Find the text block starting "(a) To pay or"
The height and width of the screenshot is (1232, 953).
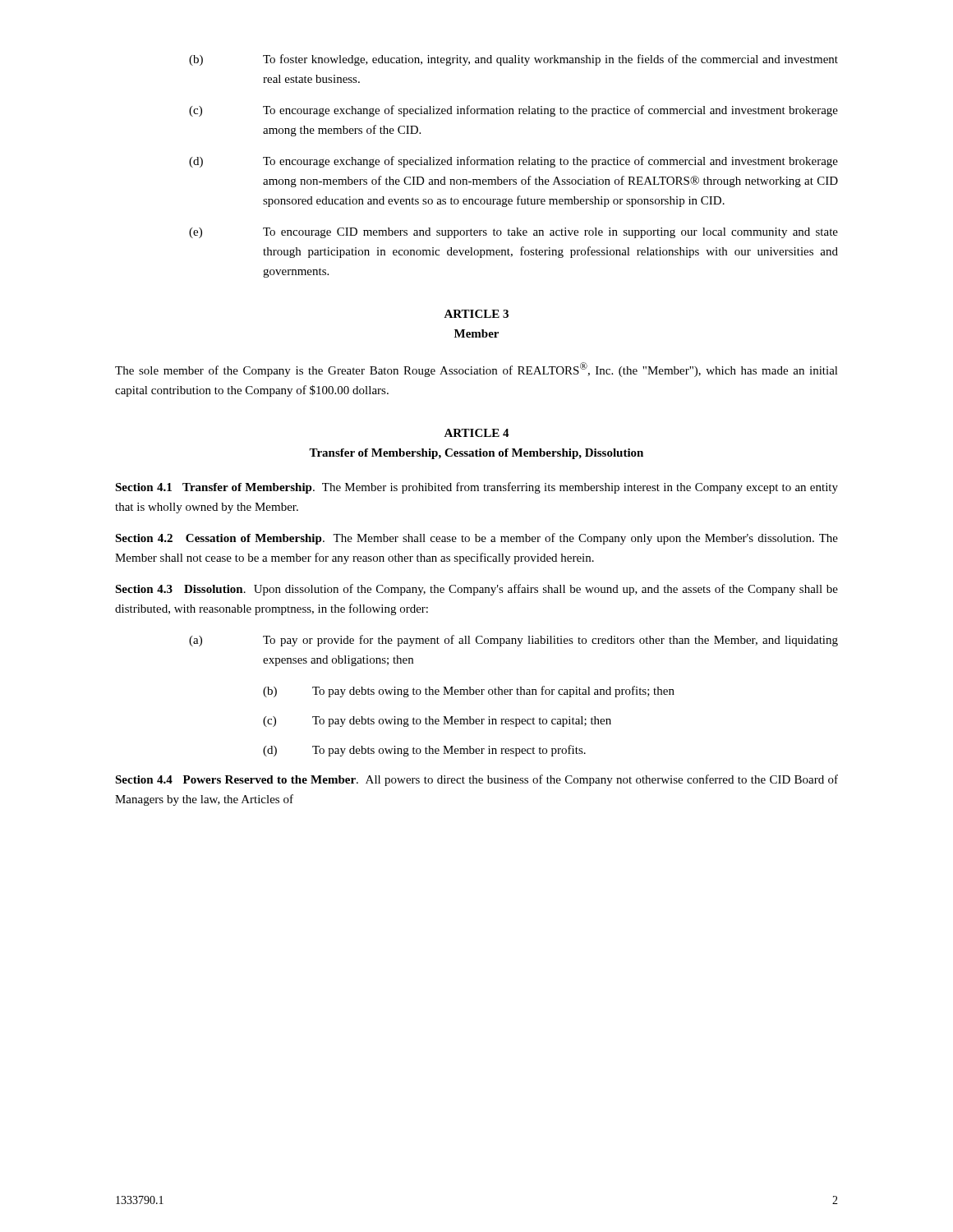click(x=476, y=650)
